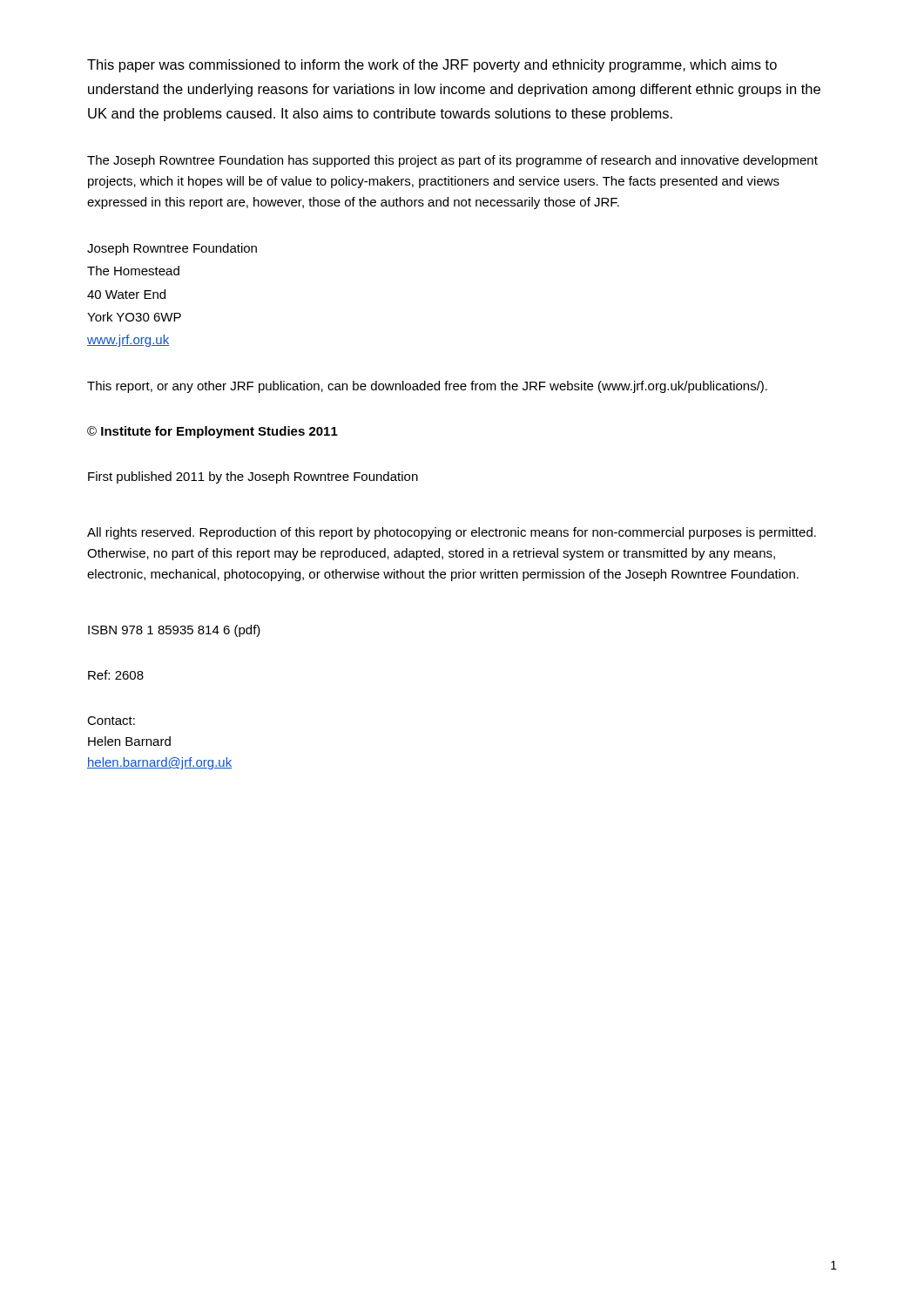The width and height of the screenshot is (924, 1307).
Task: Click on the text block that says "First published 2011 by the Joseph"
Action: [x=253, y=477]
